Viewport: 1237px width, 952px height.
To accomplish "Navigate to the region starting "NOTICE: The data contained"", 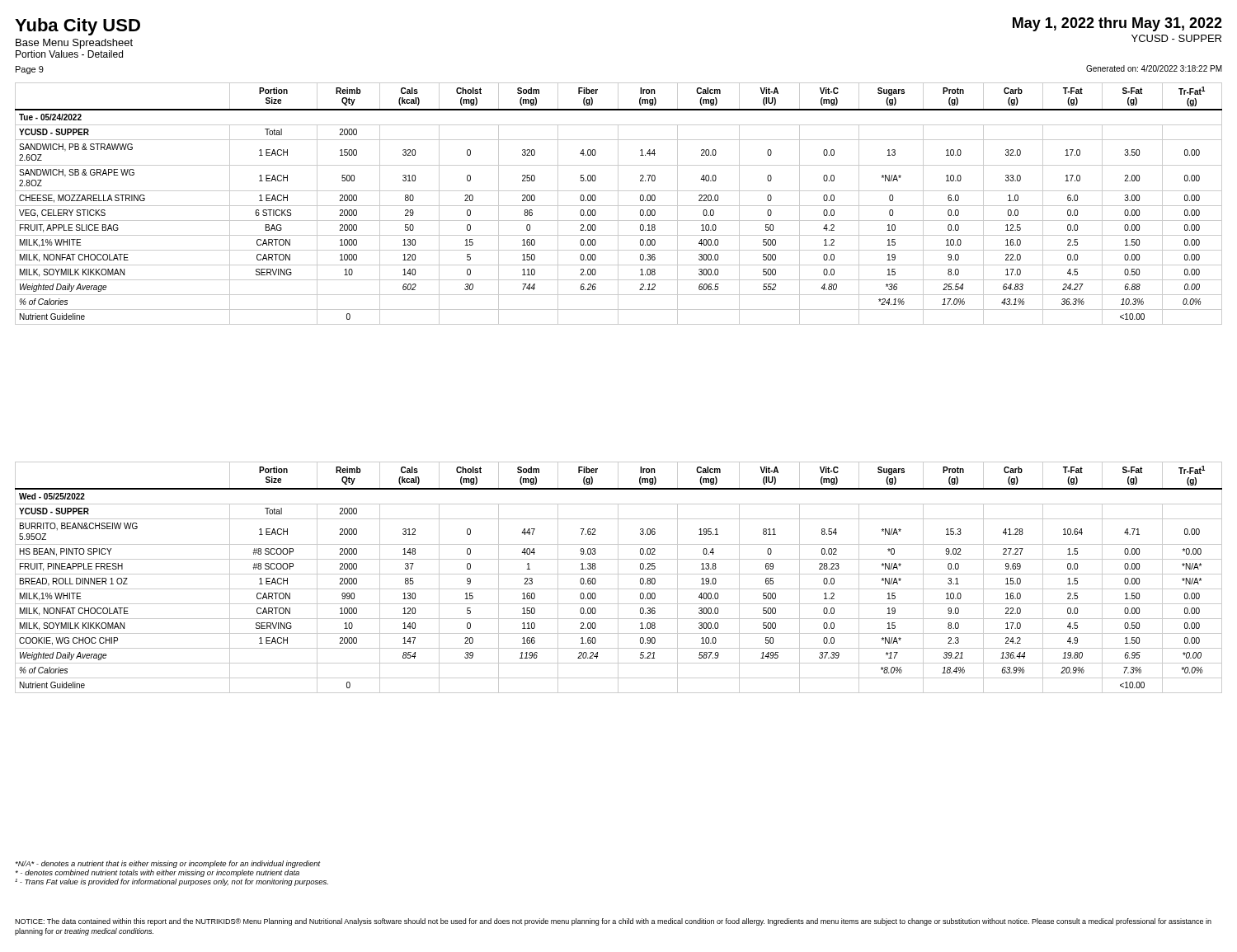I will [613, 927].
